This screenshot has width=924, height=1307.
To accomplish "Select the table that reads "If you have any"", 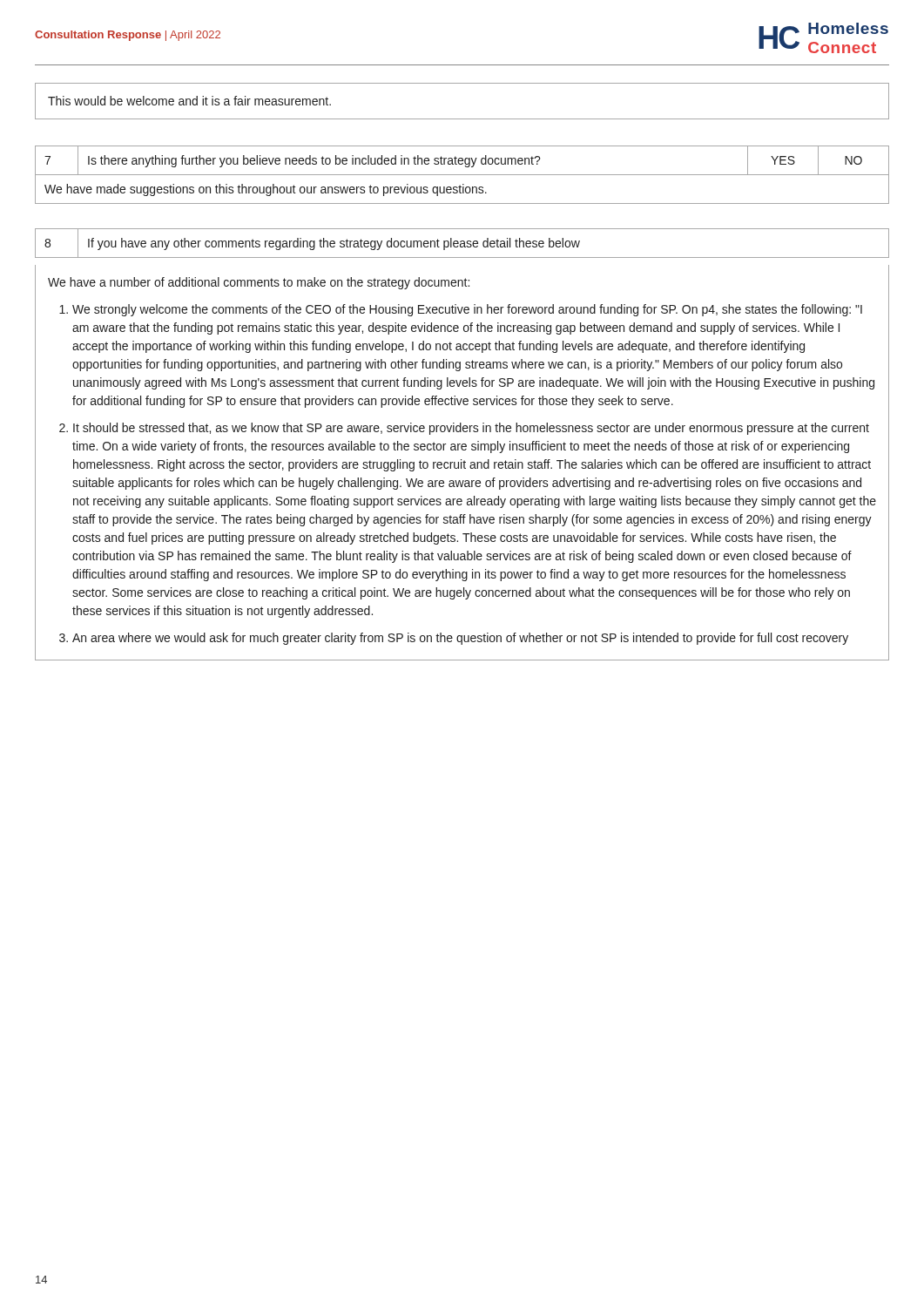I will coord(462,444).
